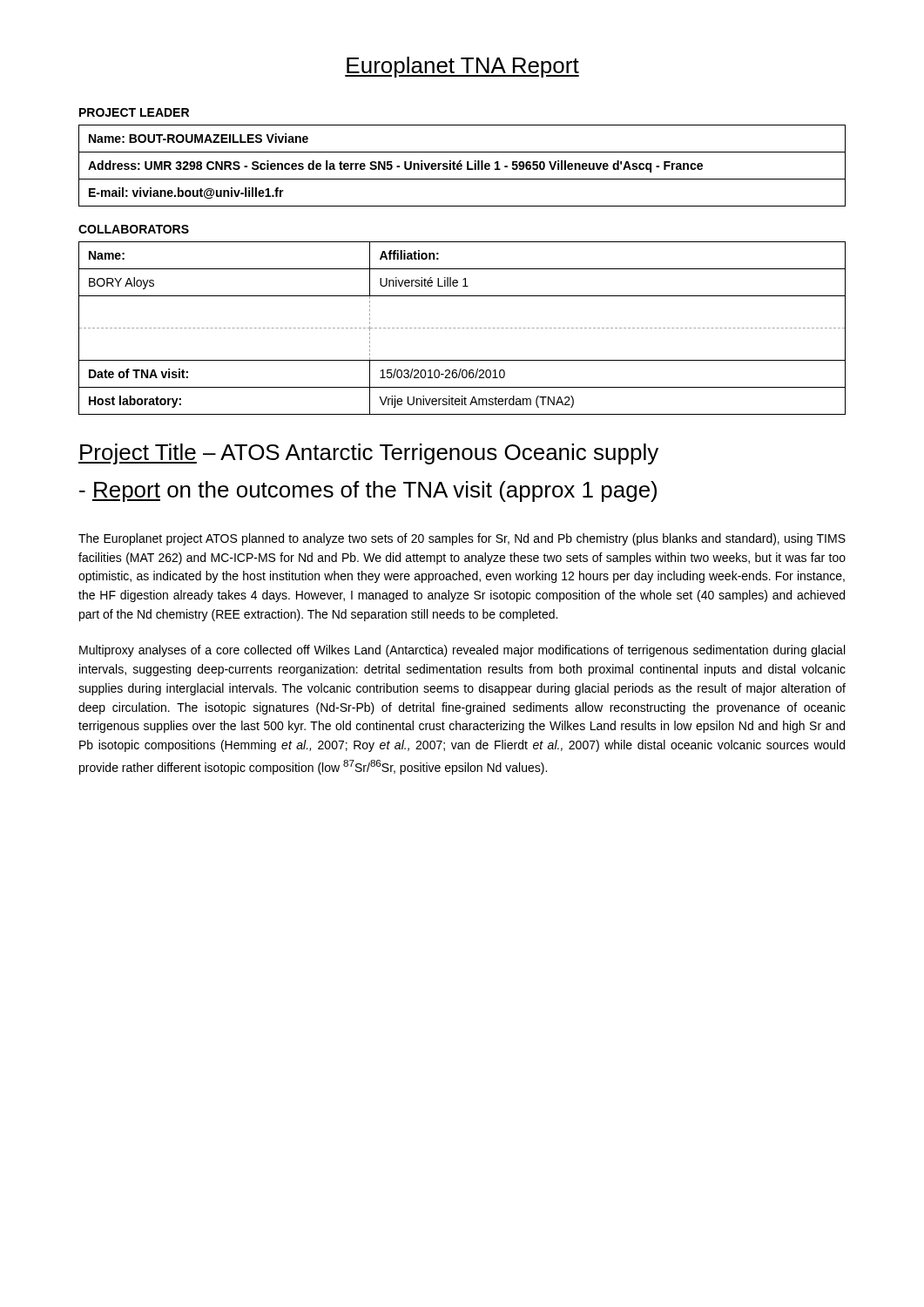Click on the table containing "E-mail: viviane.bout@univ-lille1.fr"
Screen dimensions: 1307x924
[462, 166]
